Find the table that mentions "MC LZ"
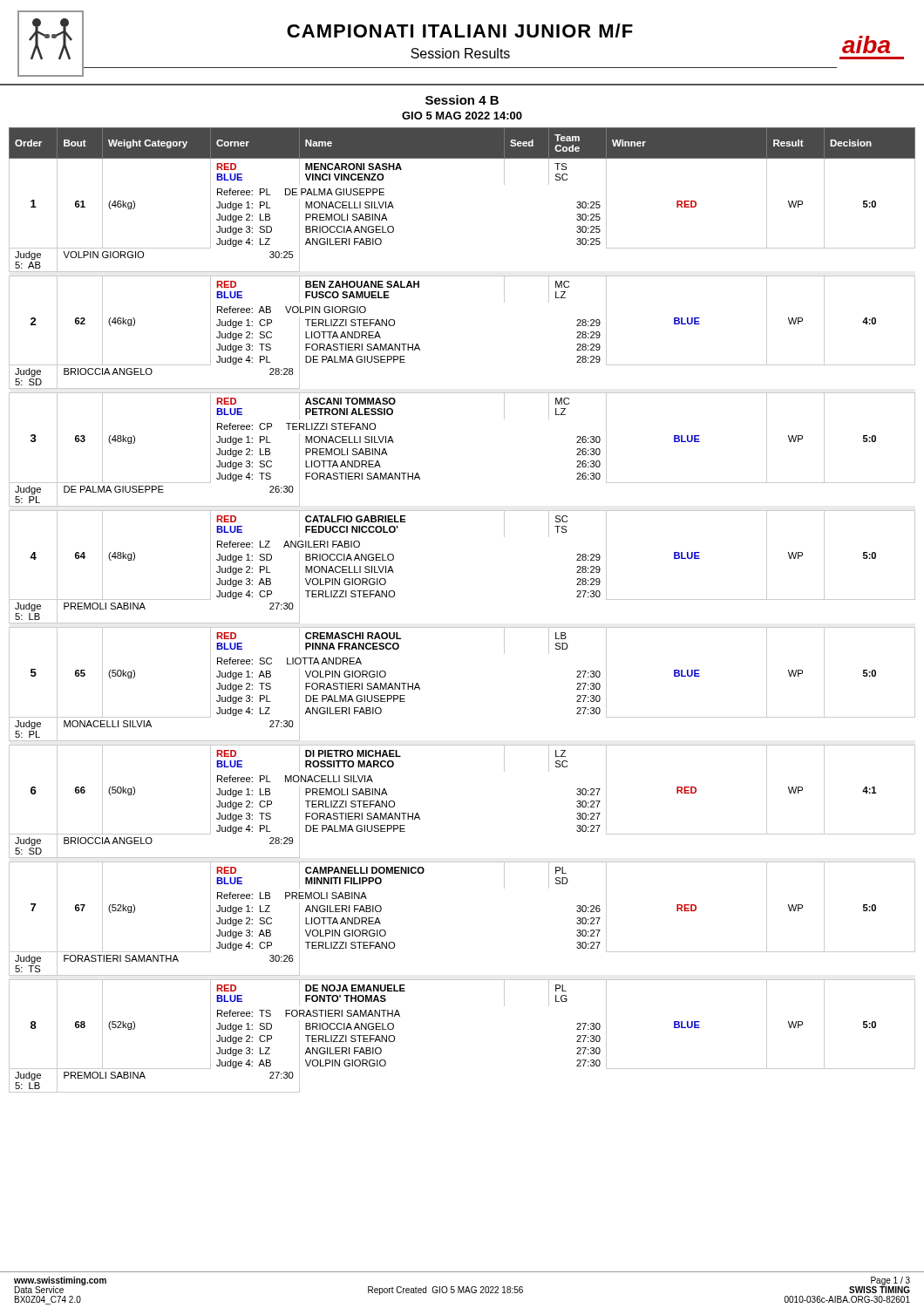 tap(462, 610)
